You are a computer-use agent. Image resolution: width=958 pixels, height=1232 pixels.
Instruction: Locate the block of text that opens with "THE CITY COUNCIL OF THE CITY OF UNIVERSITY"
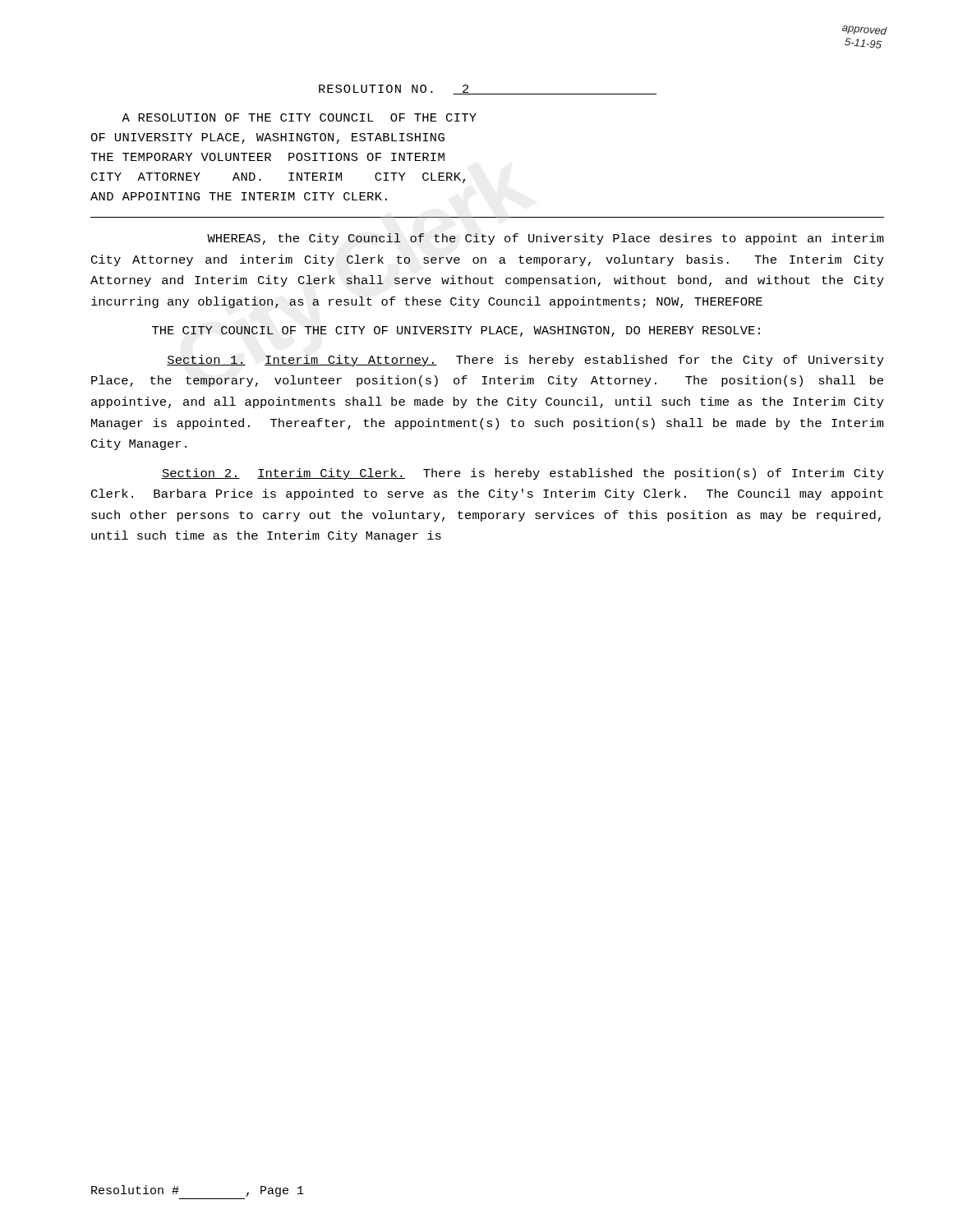click(487, 332)
